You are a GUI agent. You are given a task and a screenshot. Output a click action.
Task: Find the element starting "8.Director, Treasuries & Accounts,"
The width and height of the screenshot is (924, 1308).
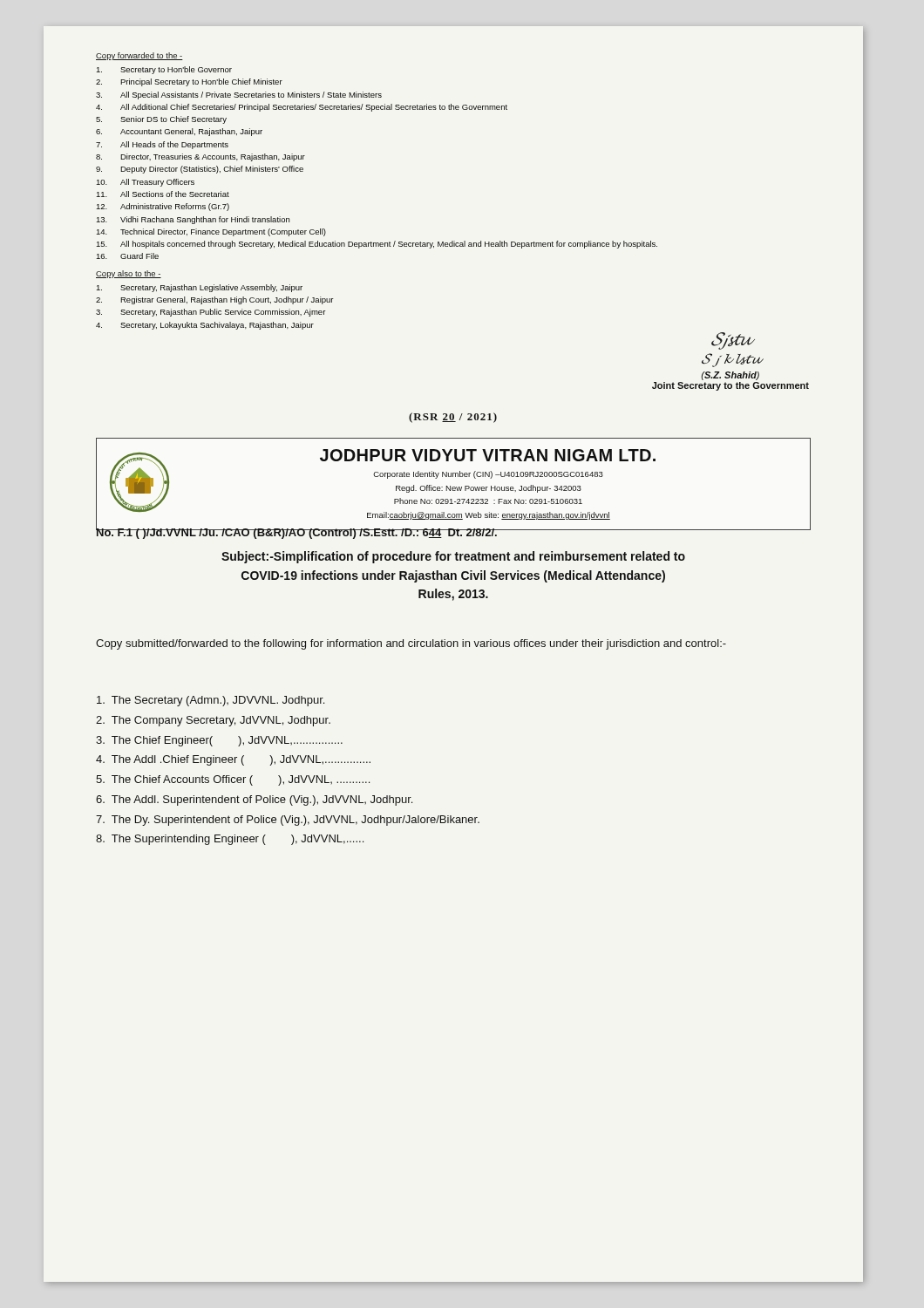[x=200, y=157]
